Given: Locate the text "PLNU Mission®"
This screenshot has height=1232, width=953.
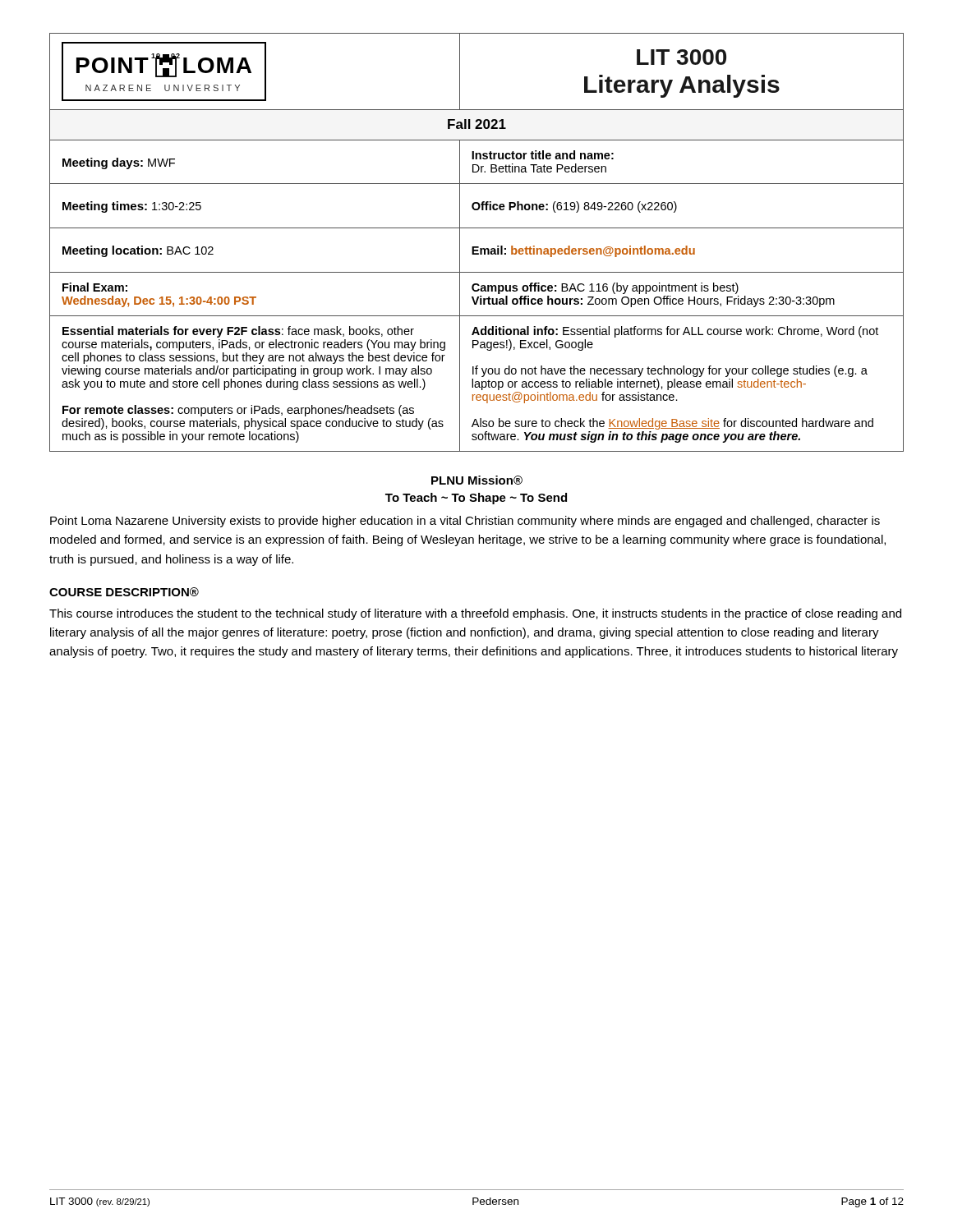Looking at the screenshot, I should [476, 480].
